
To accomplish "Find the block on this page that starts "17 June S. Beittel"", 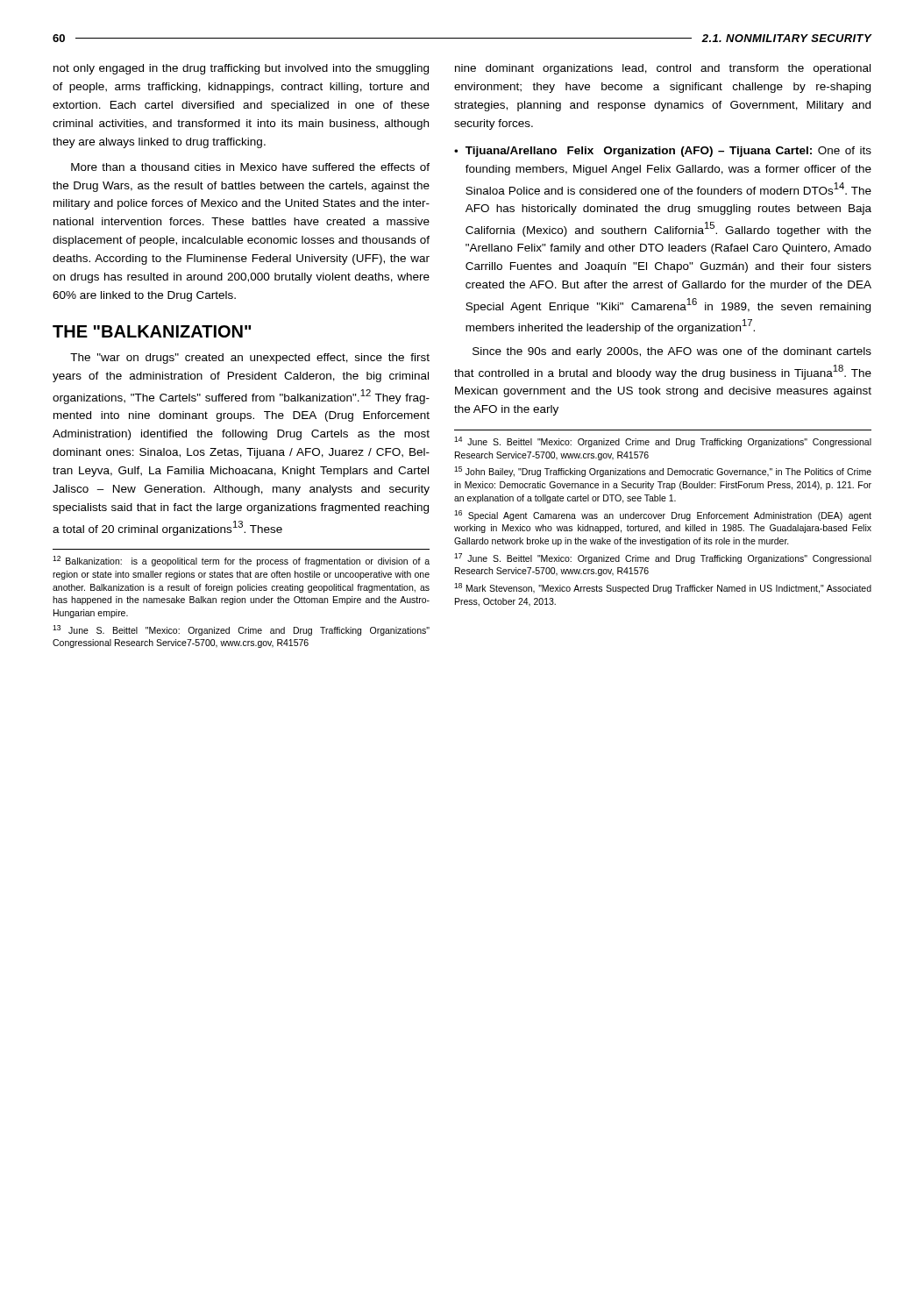I will pyautogui.click(x=663, y=565).
